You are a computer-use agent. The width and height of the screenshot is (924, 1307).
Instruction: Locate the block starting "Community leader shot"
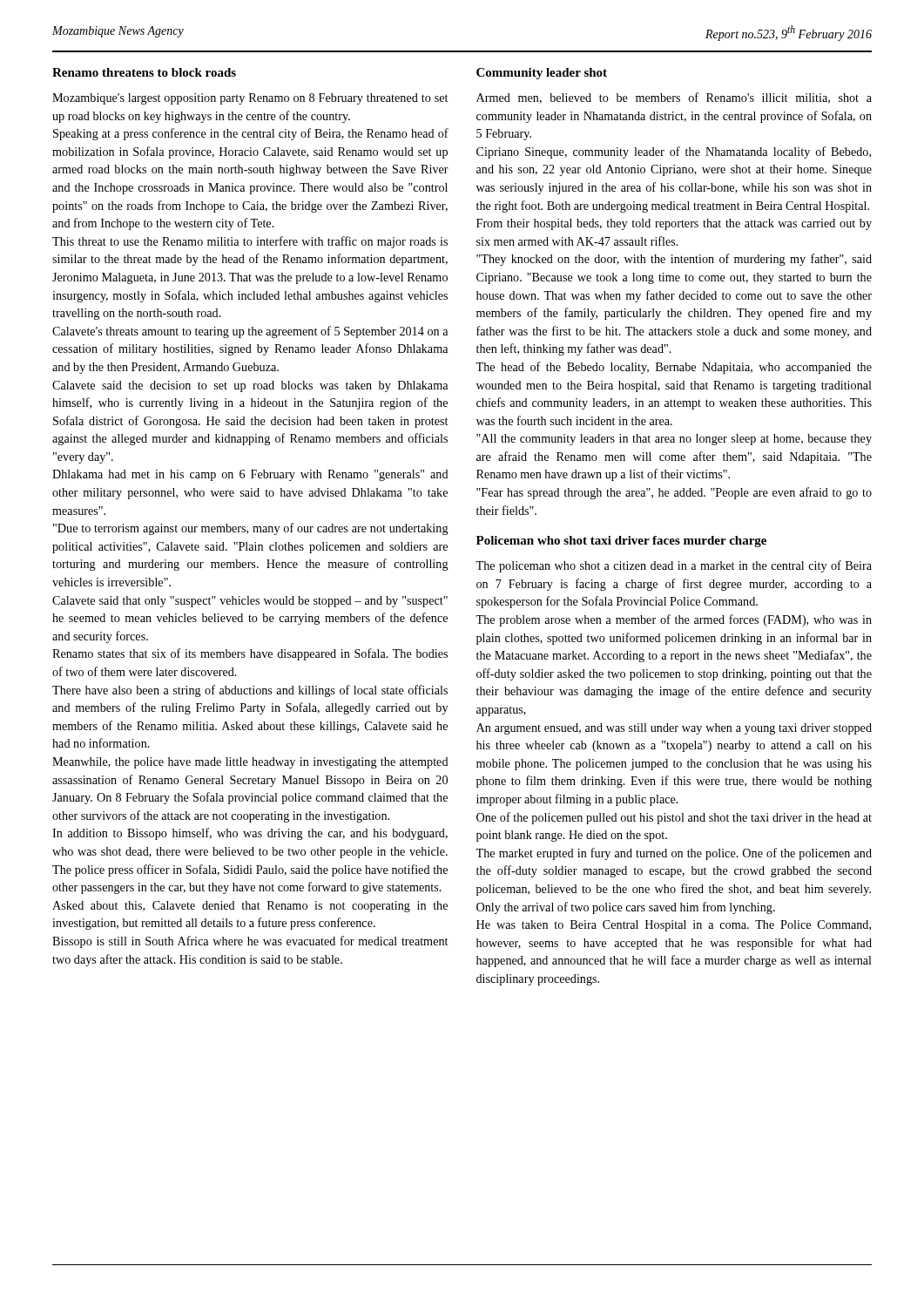542,72
